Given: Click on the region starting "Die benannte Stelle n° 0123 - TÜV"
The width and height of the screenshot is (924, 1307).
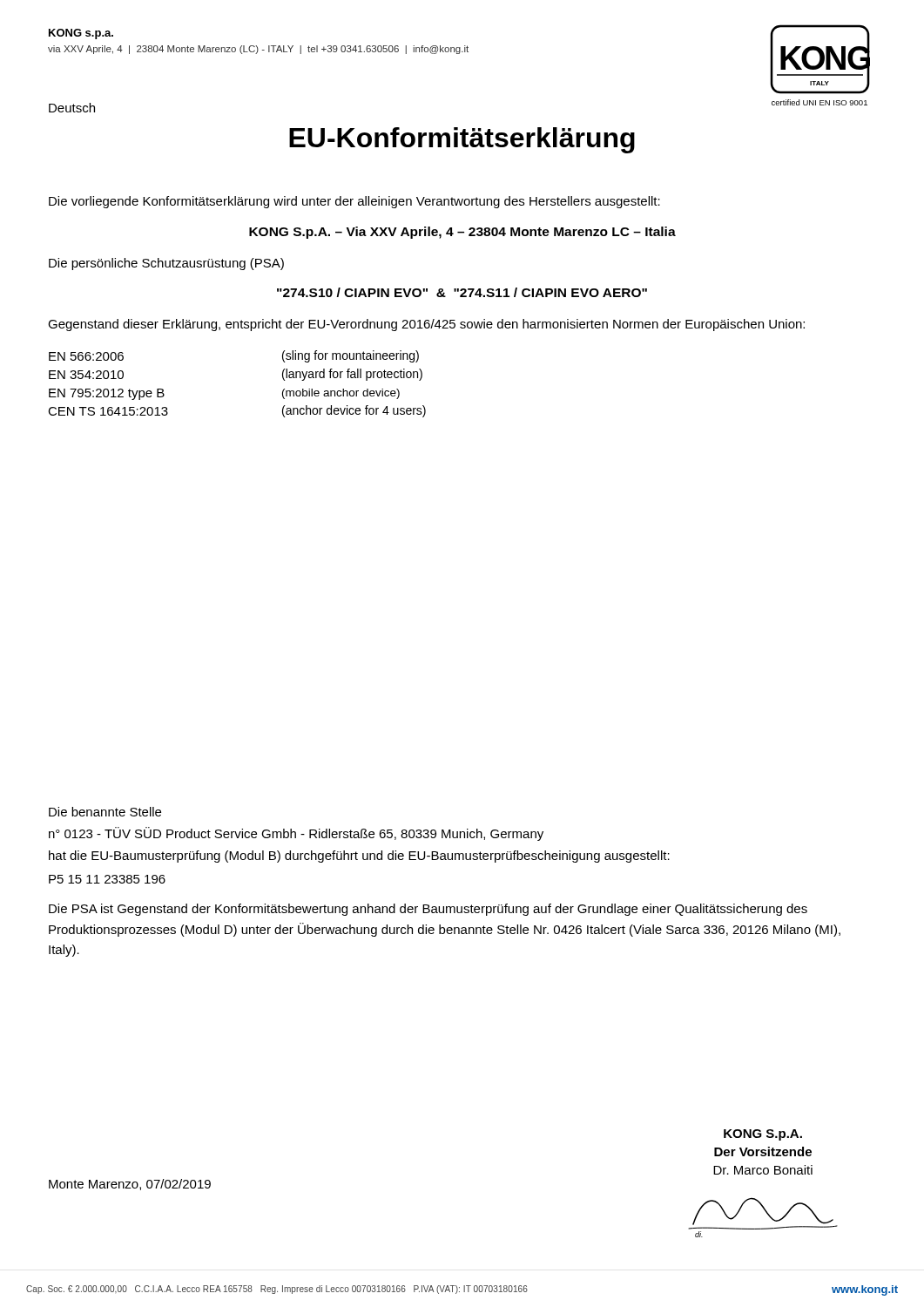Looking at the screenshot, I should tap(359, 833).
